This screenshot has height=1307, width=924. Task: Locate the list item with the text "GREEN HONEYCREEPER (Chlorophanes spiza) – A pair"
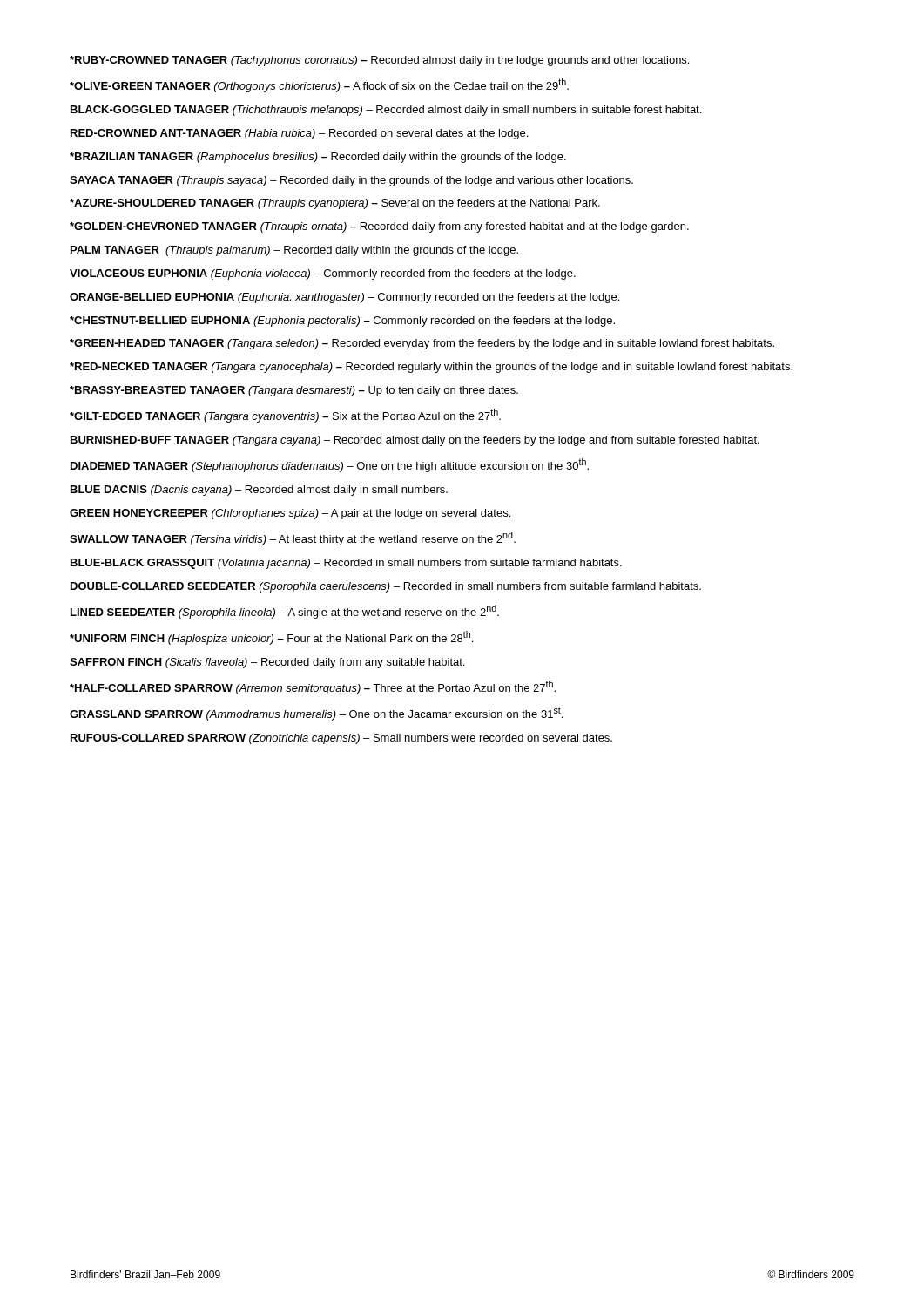tap(291, 513)
